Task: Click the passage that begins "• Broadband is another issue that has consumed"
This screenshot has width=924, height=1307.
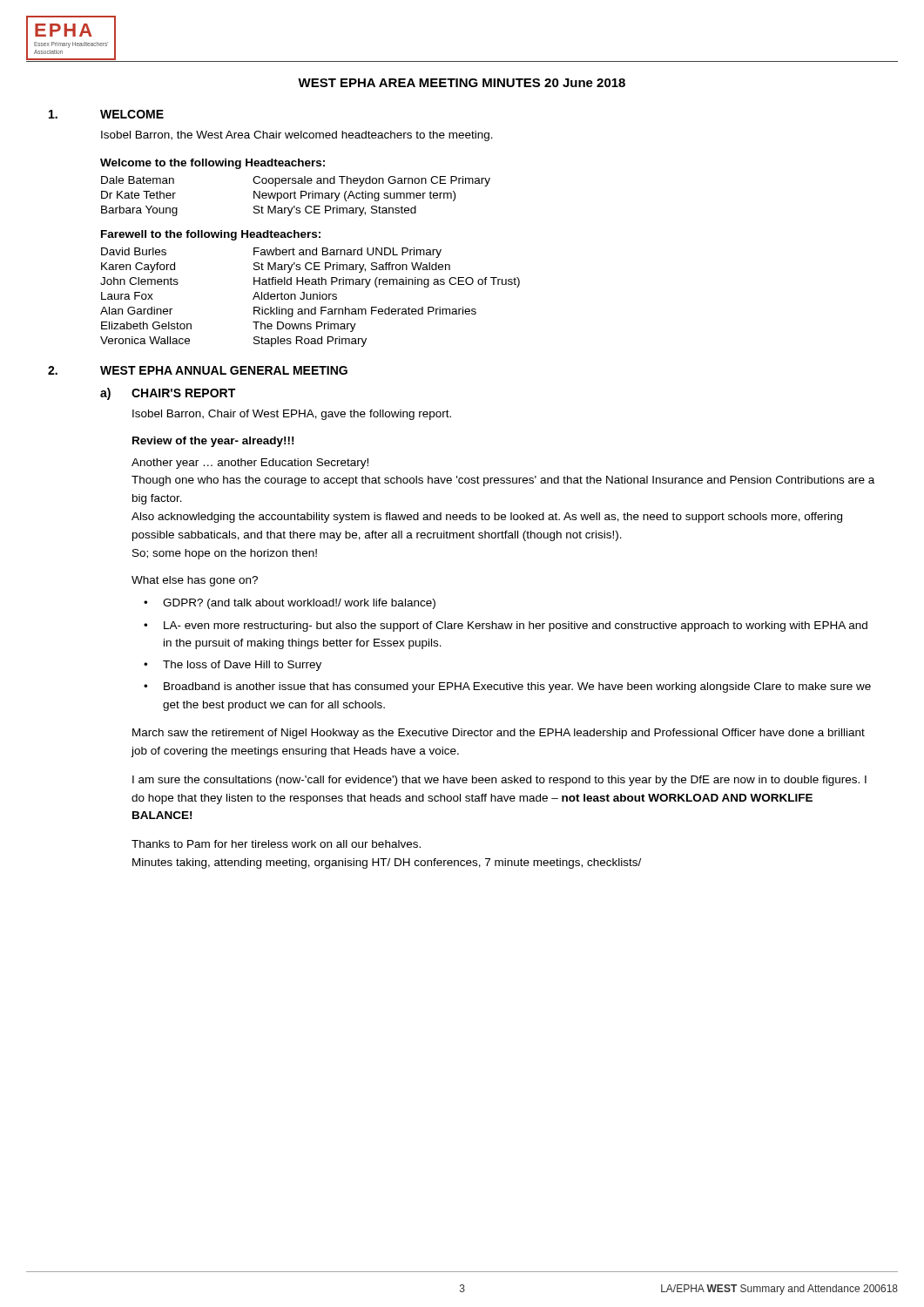Action: coord(510,696)
